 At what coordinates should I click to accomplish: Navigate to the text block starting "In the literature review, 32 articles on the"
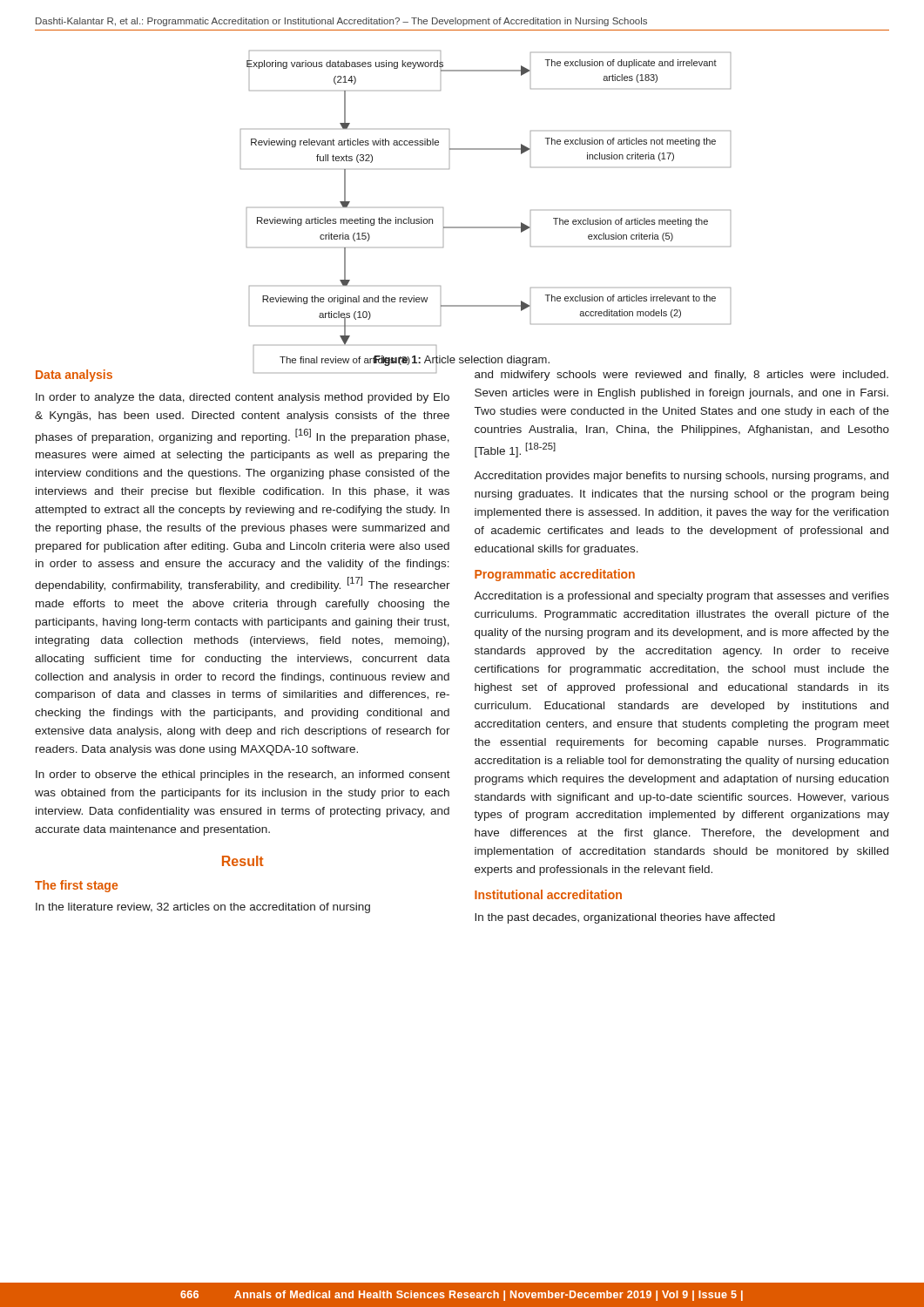click(x=242, y=908)
